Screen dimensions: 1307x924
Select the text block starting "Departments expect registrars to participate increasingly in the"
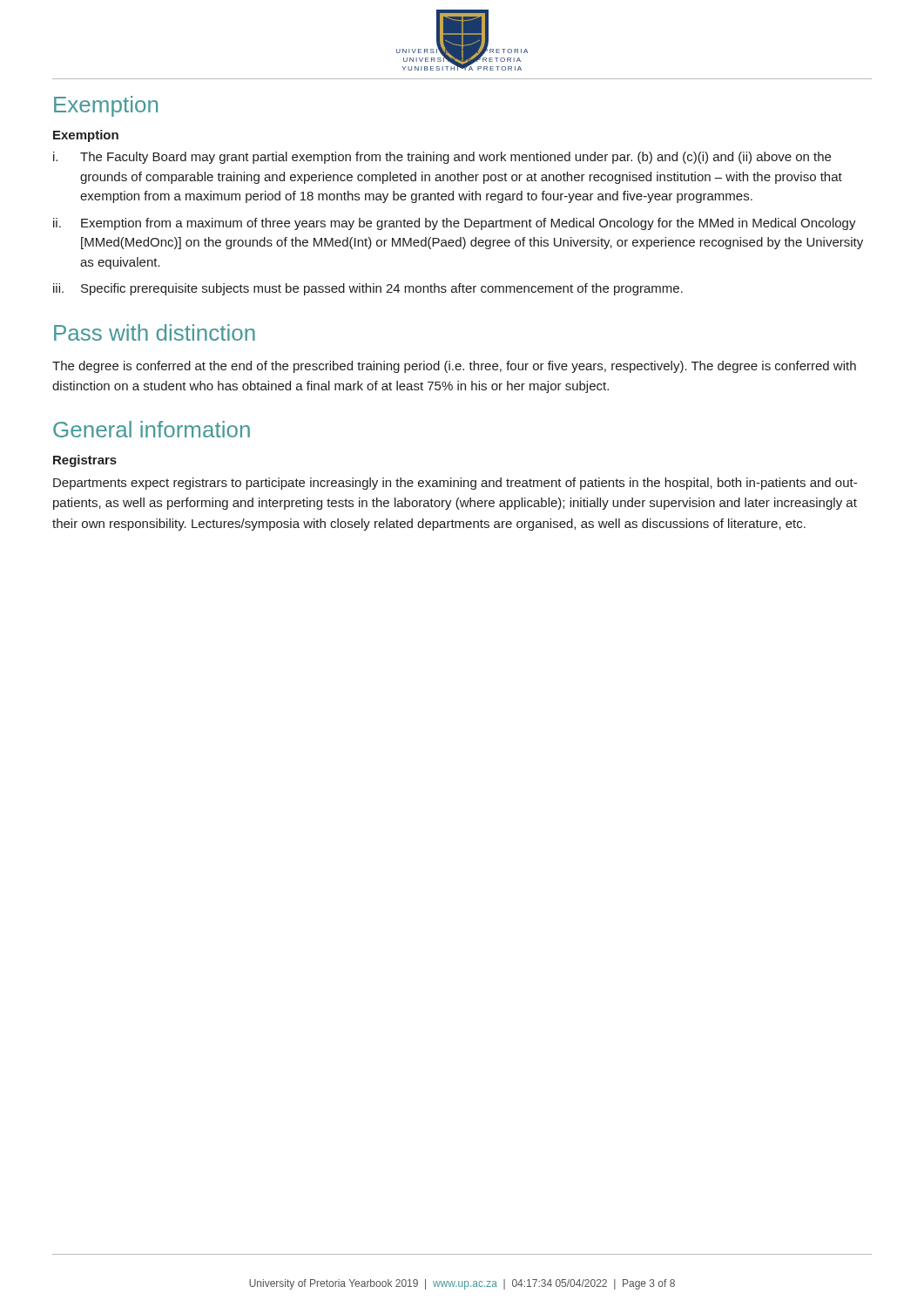click(x=462, y=503)
